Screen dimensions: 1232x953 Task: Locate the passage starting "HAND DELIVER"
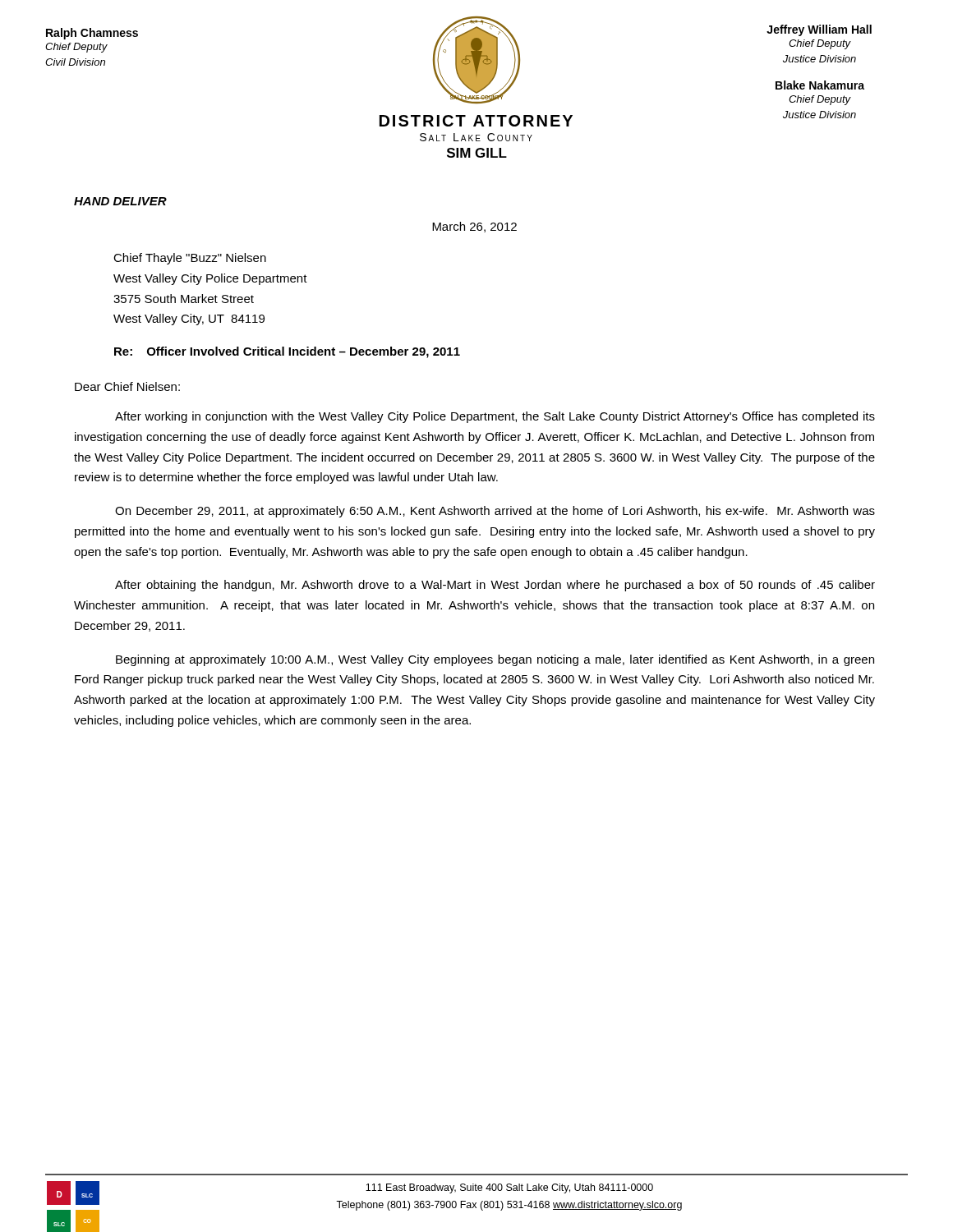[120, 201]
